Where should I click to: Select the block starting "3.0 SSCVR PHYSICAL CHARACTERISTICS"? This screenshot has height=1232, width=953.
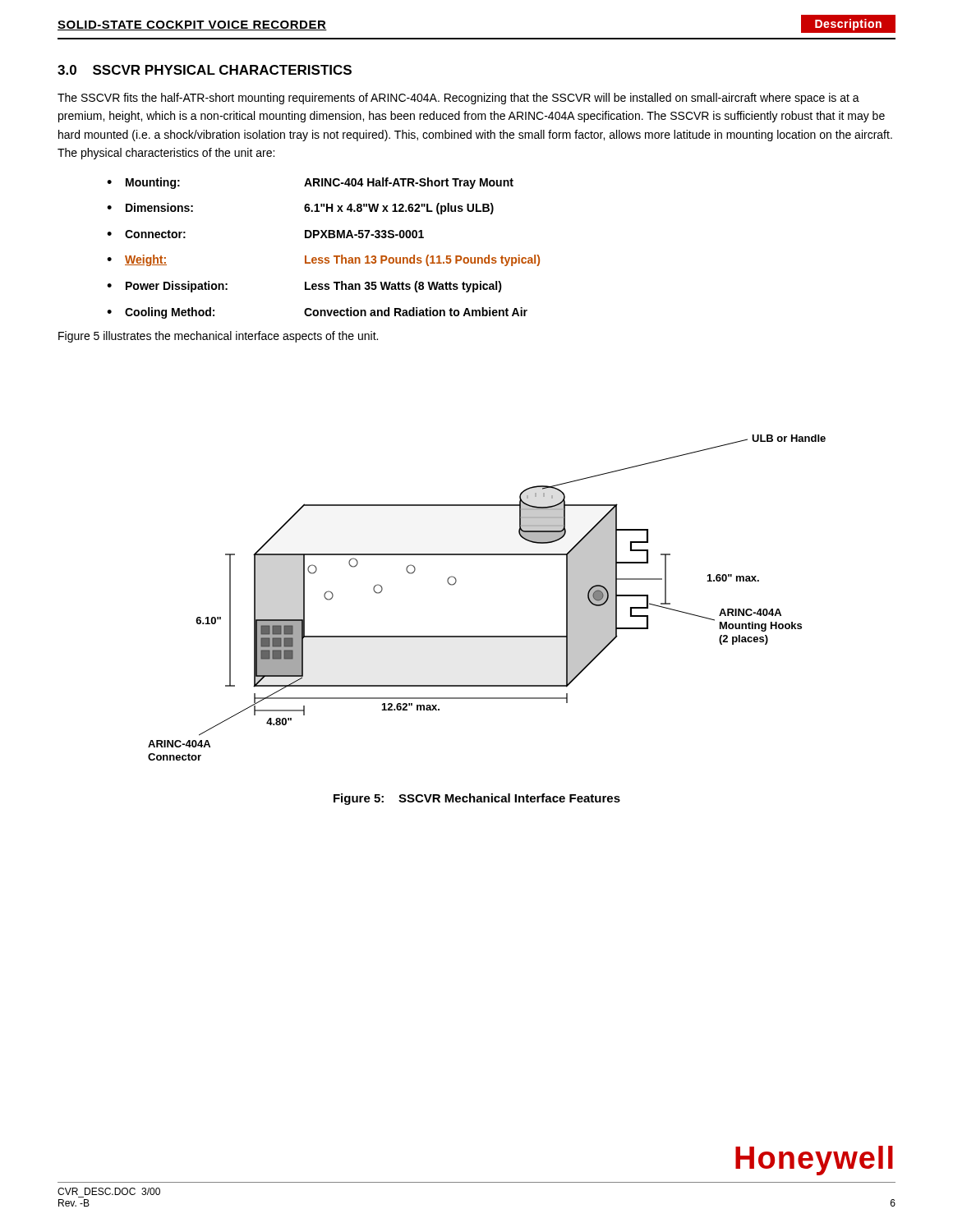pyautogui.click(x=205, y=70)
